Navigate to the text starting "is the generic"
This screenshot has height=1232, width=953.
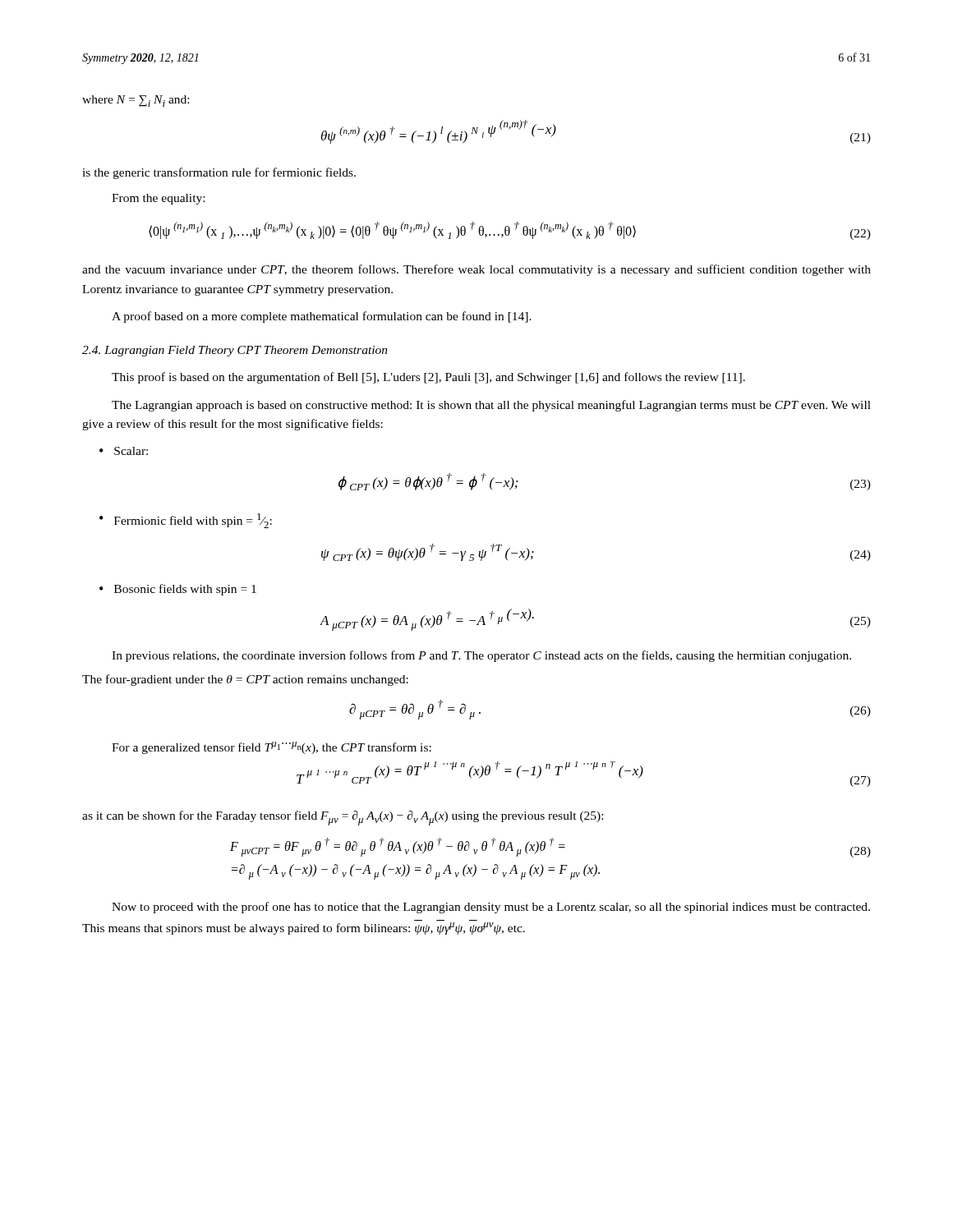coord(219,172)
